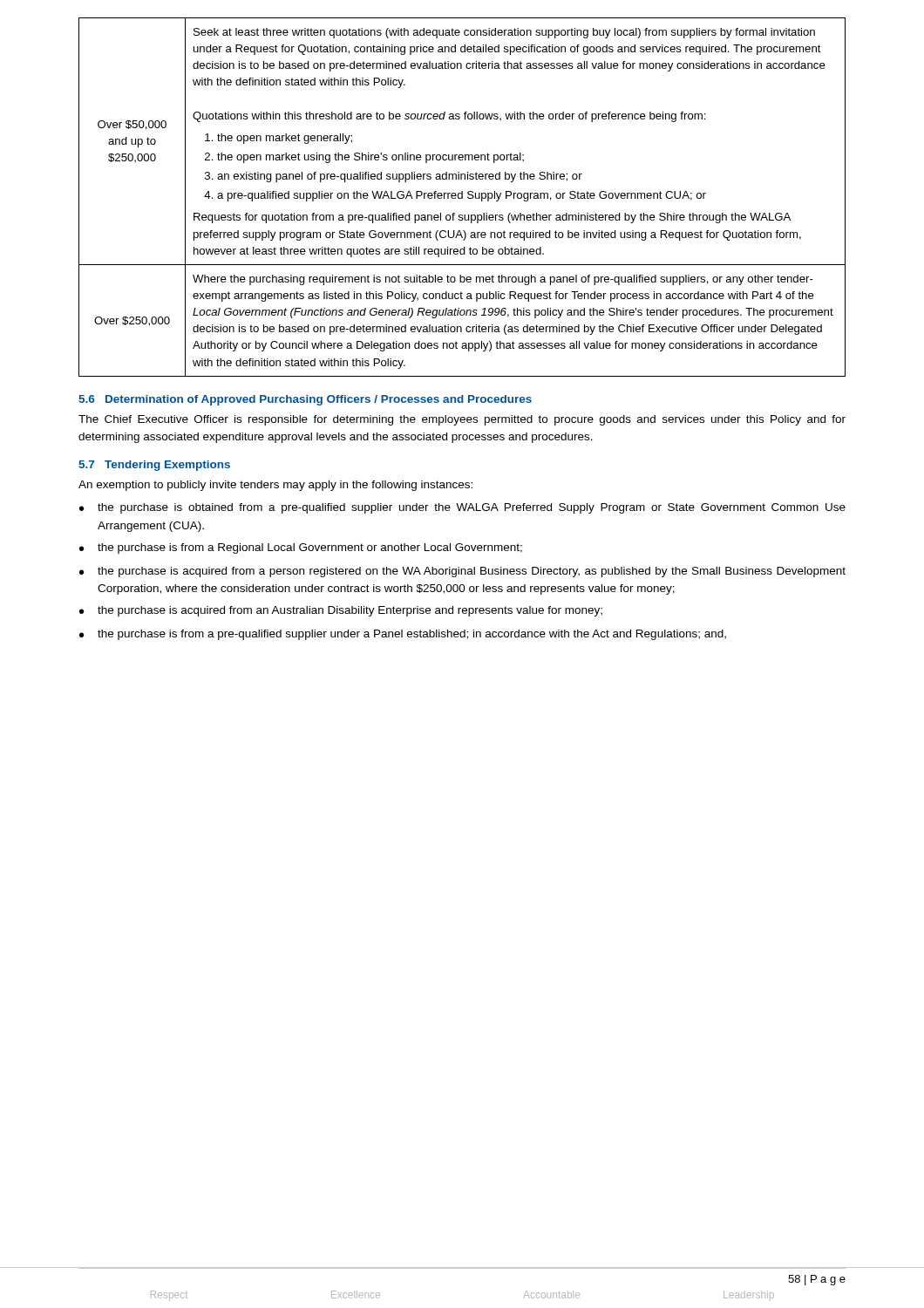Navigate to the passage starting "The Chief Executive"
This screenshot has height=1308, width=924.
462,428
